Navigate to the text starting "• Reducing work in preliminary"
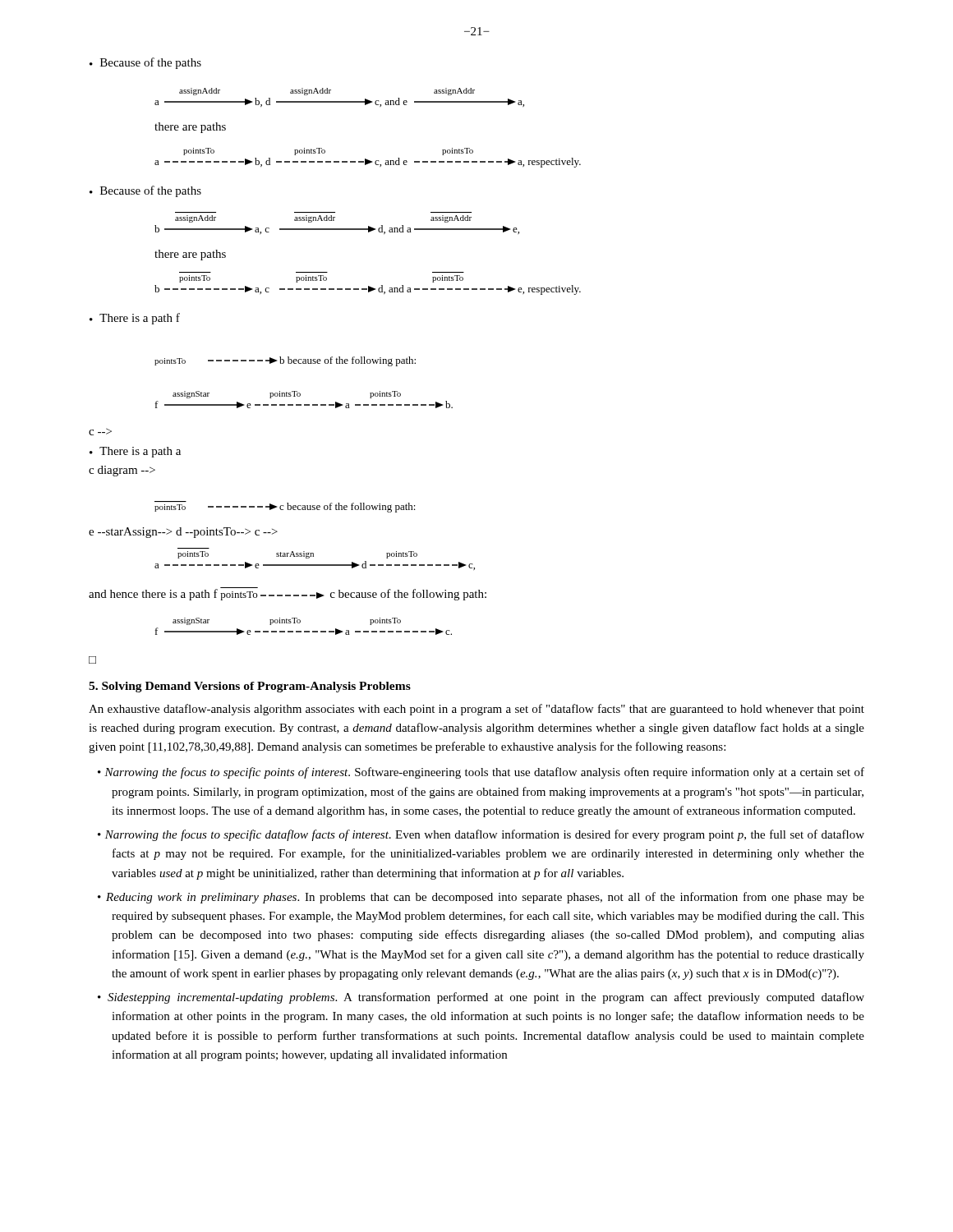This screenshot has height=1232, width=953. (481, 935)
